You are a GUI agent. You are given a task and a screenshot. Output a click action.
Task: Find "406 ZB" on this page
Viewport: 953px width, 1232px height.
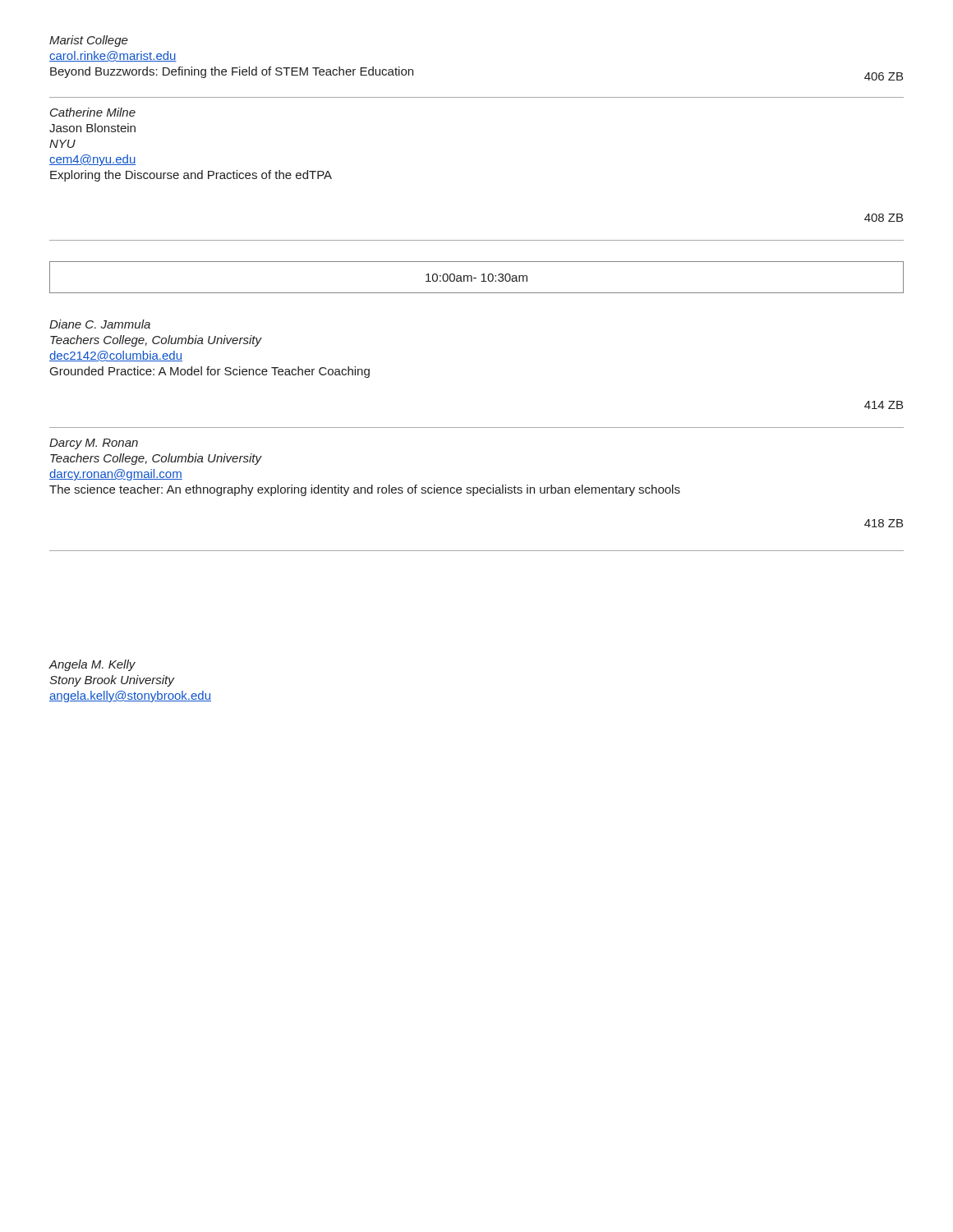click(x=884, y=76)
